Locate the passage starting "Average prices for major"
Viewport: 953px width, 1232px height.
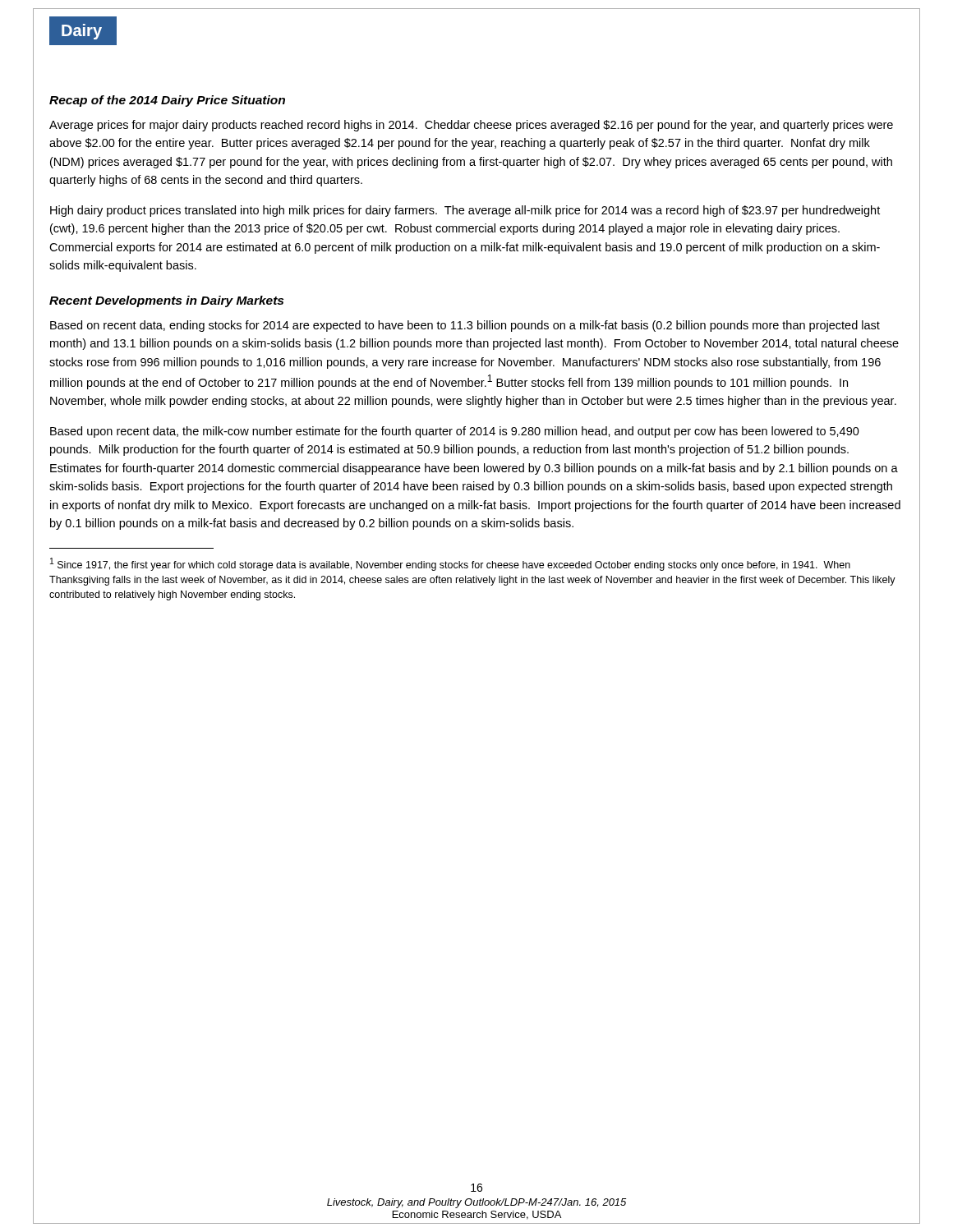coord(471,153)
